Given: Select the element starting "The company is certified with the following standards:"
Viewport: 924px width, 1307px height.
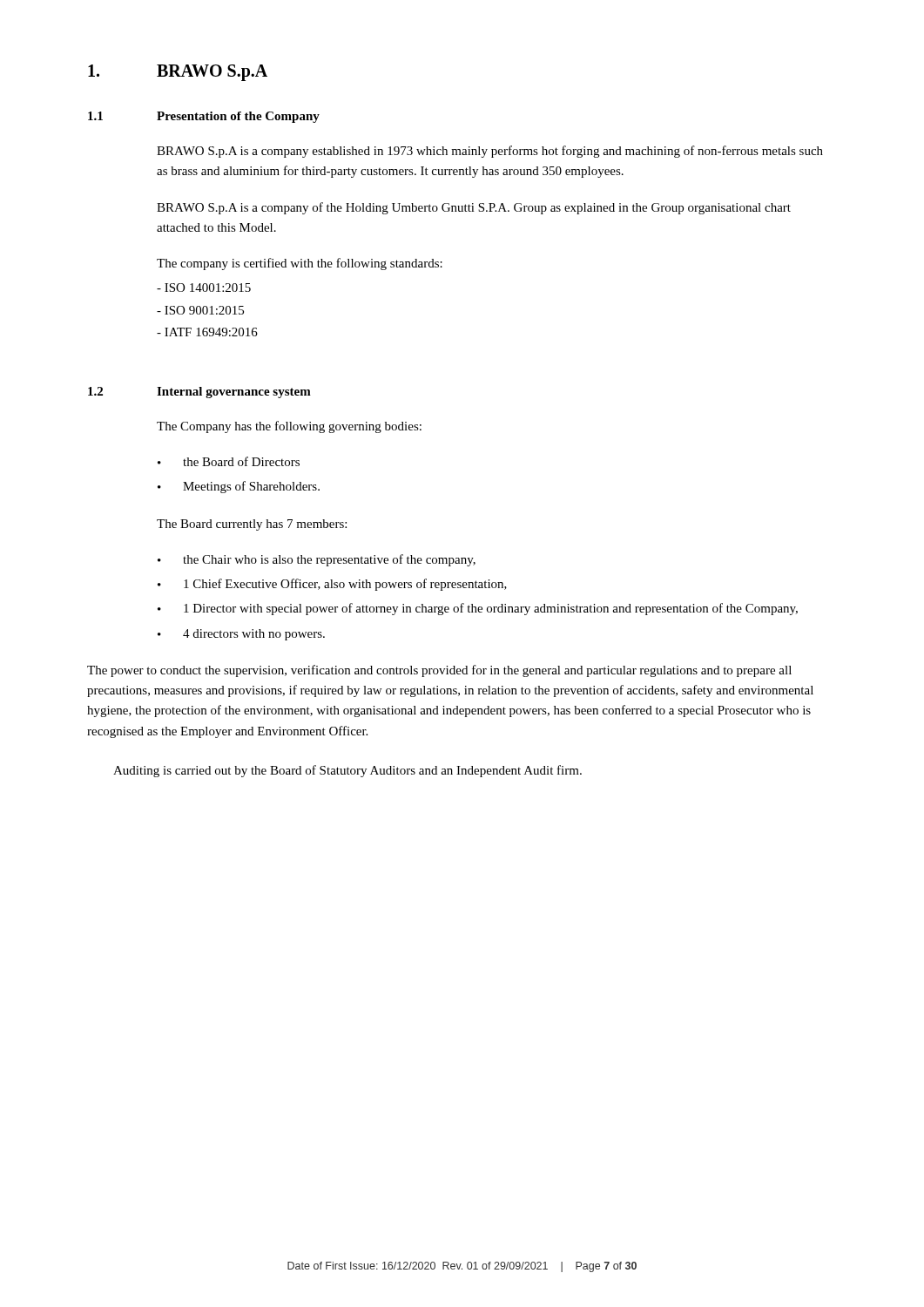Looking at the screenshot, I should click(300, 263).
